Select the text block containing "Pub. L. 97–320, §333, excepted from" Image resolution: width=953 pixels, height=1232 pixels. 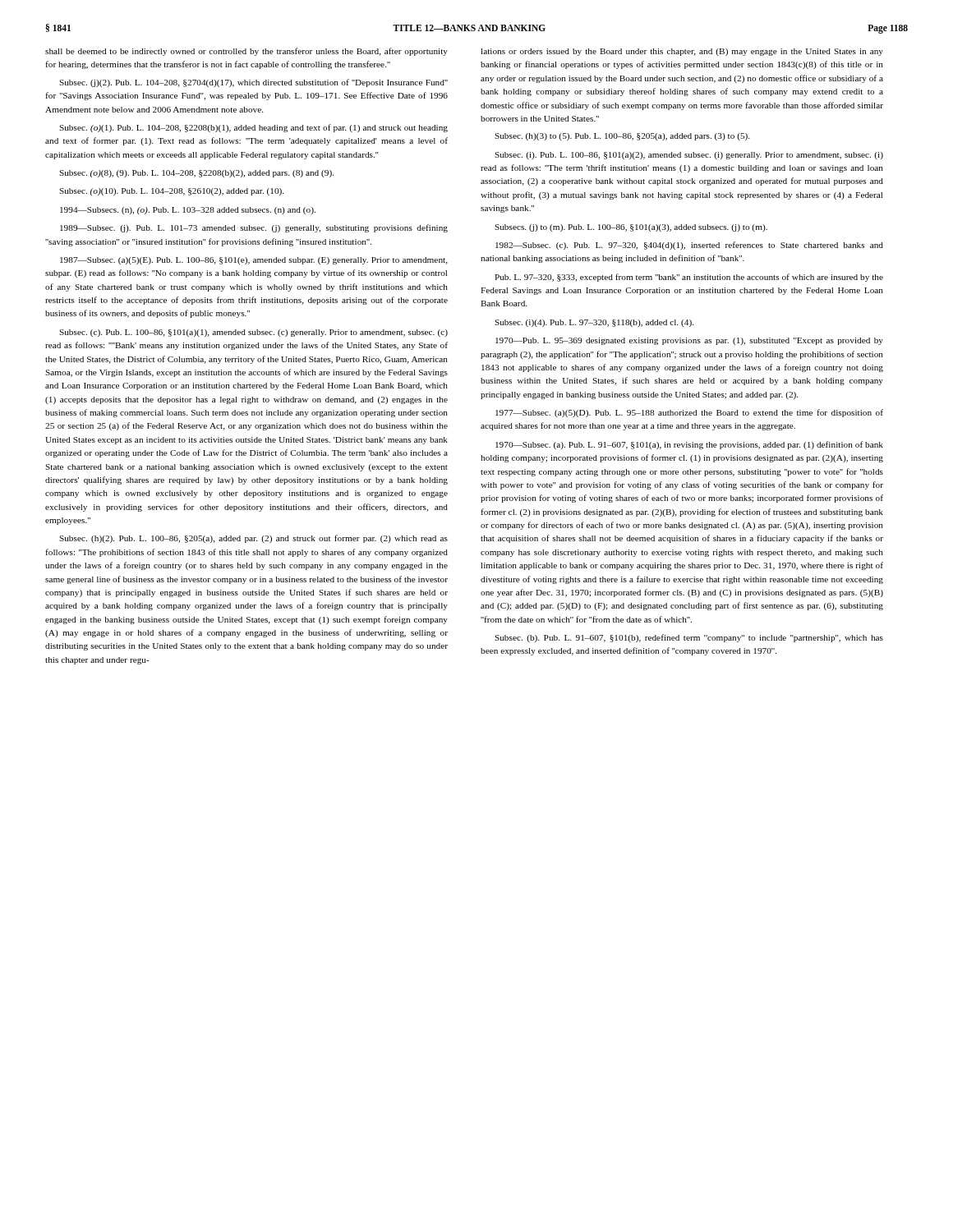[x=682, y=290]
